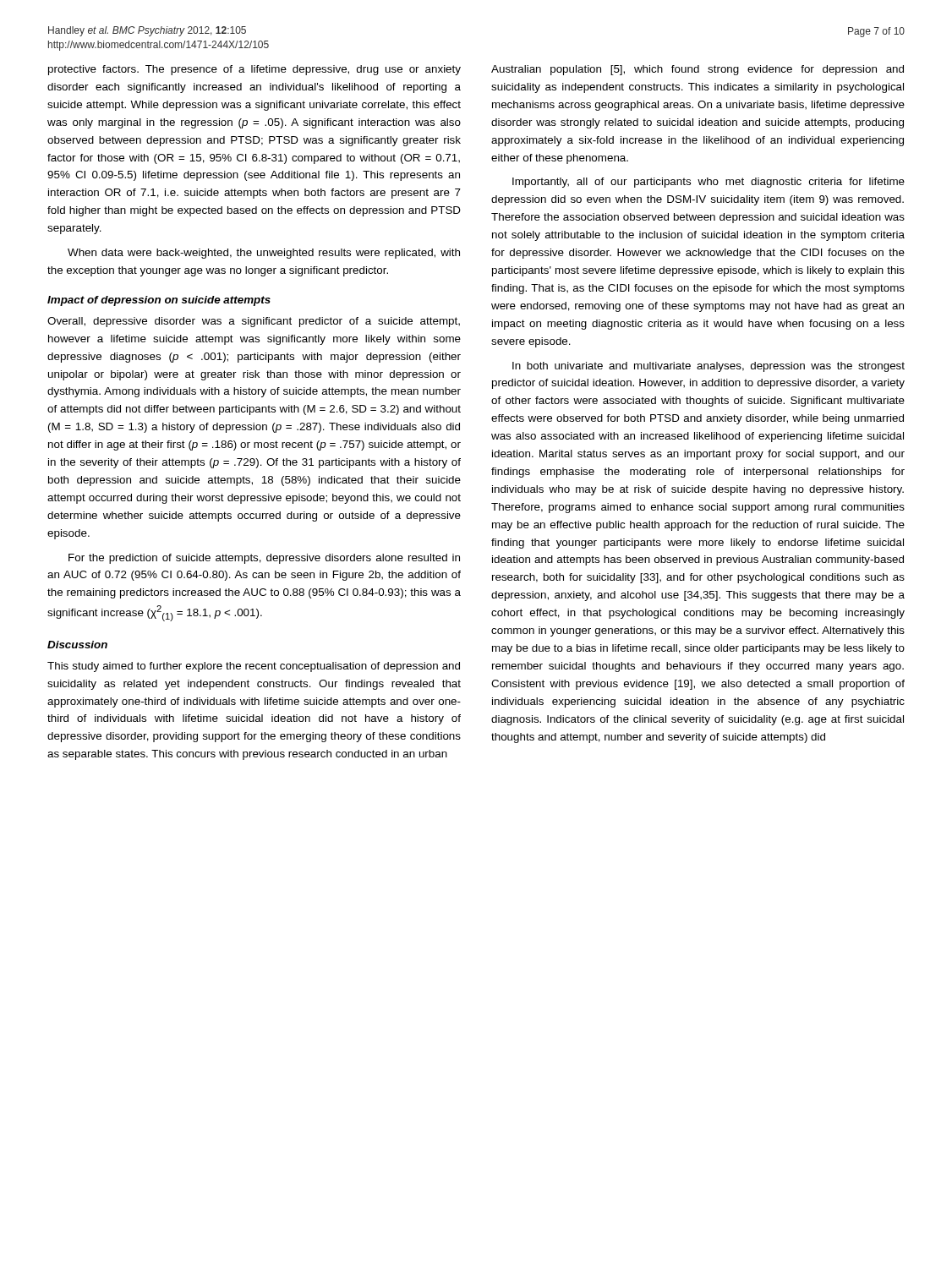The width and height of the screenshot is (952, 1268).
Task: Locate the text block that says "When data were back-weighted, the unweighted"
Action: pyautogui.click(x=254, y=262)
